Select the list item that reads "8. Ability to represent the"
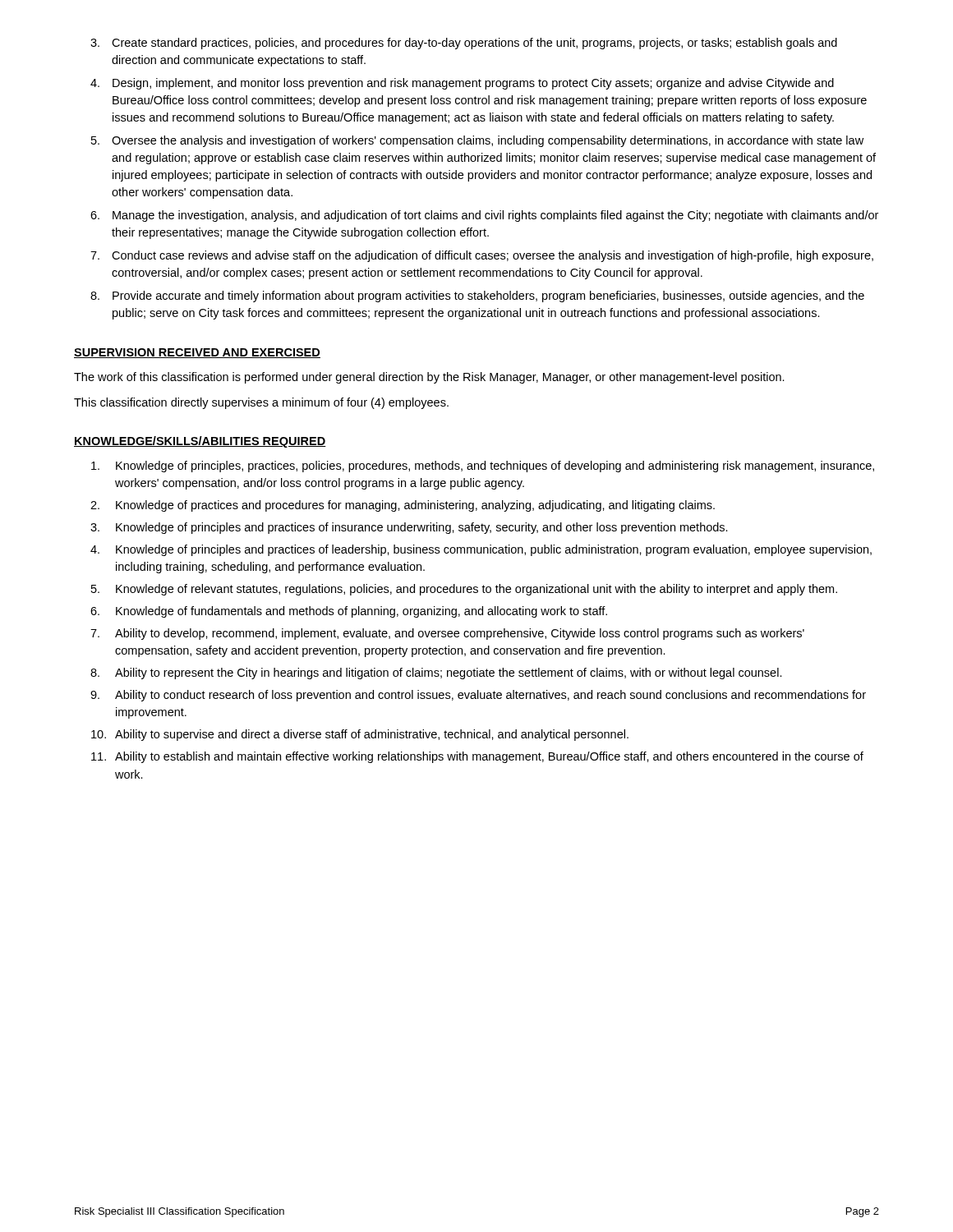 (436, 673)
